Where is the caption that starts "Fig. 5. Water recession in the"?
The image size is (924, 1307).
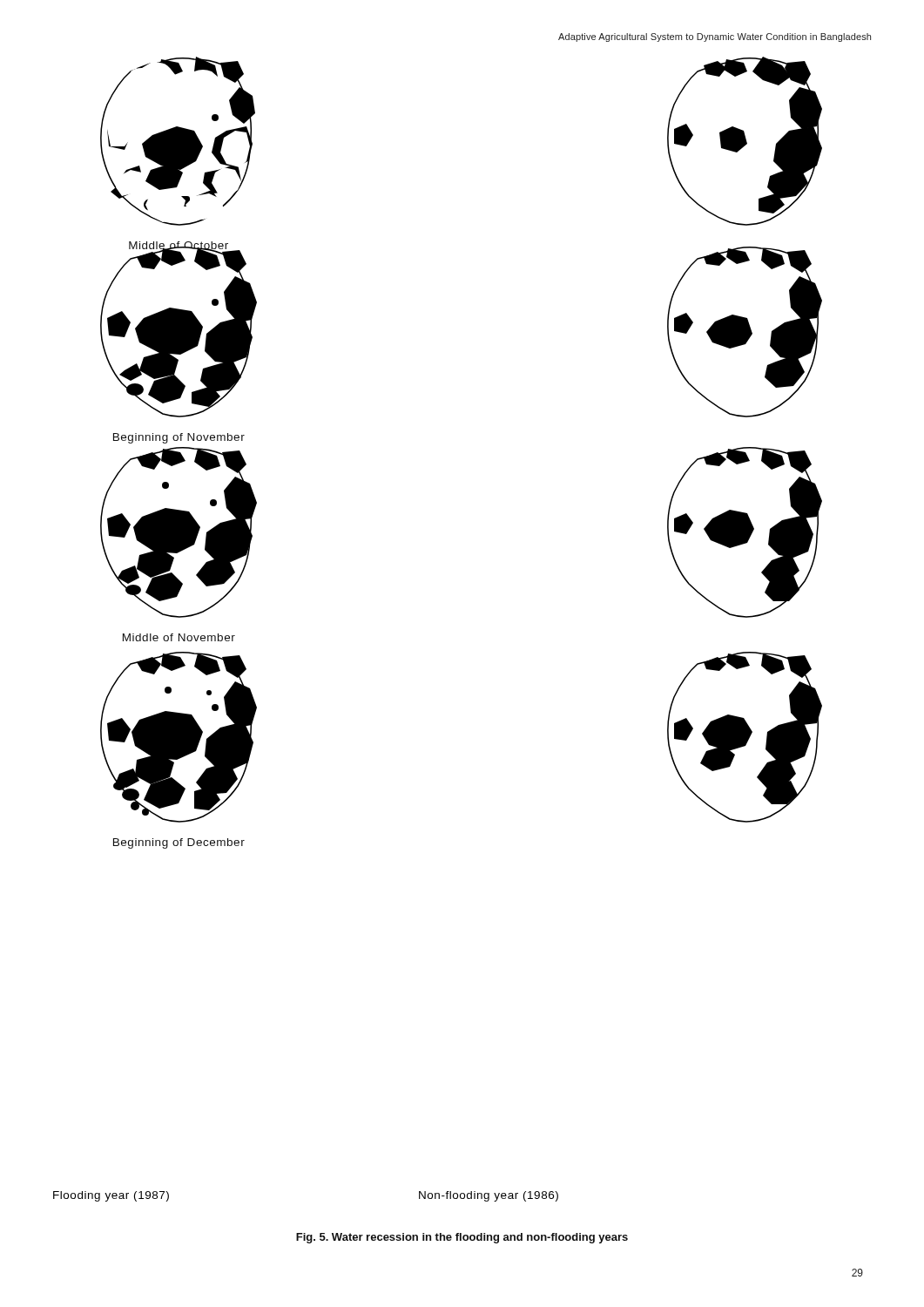pos(462,1237)
